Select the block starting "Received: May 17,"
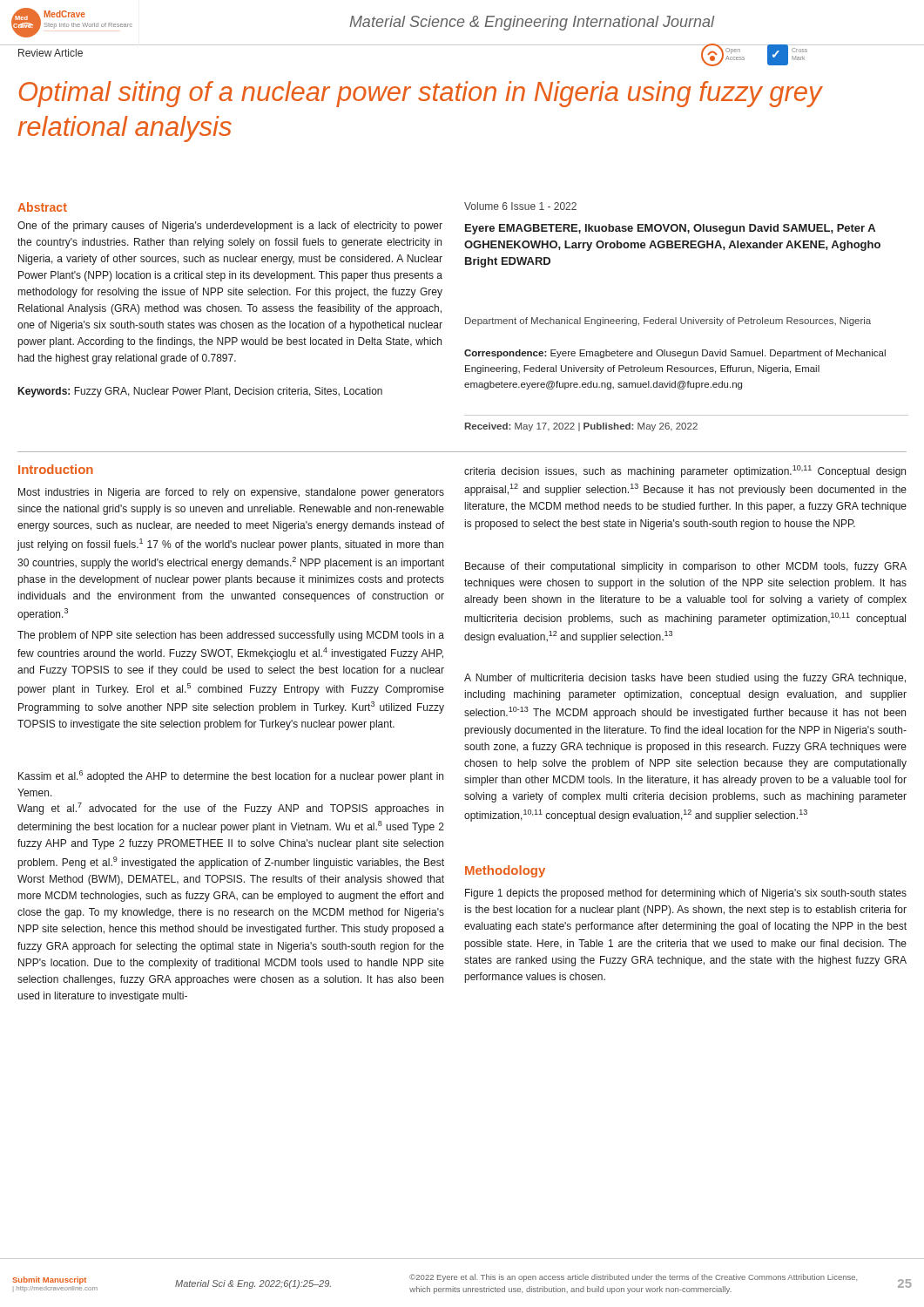This screenshot has width=924, height=1307. (x=581, y=426)
